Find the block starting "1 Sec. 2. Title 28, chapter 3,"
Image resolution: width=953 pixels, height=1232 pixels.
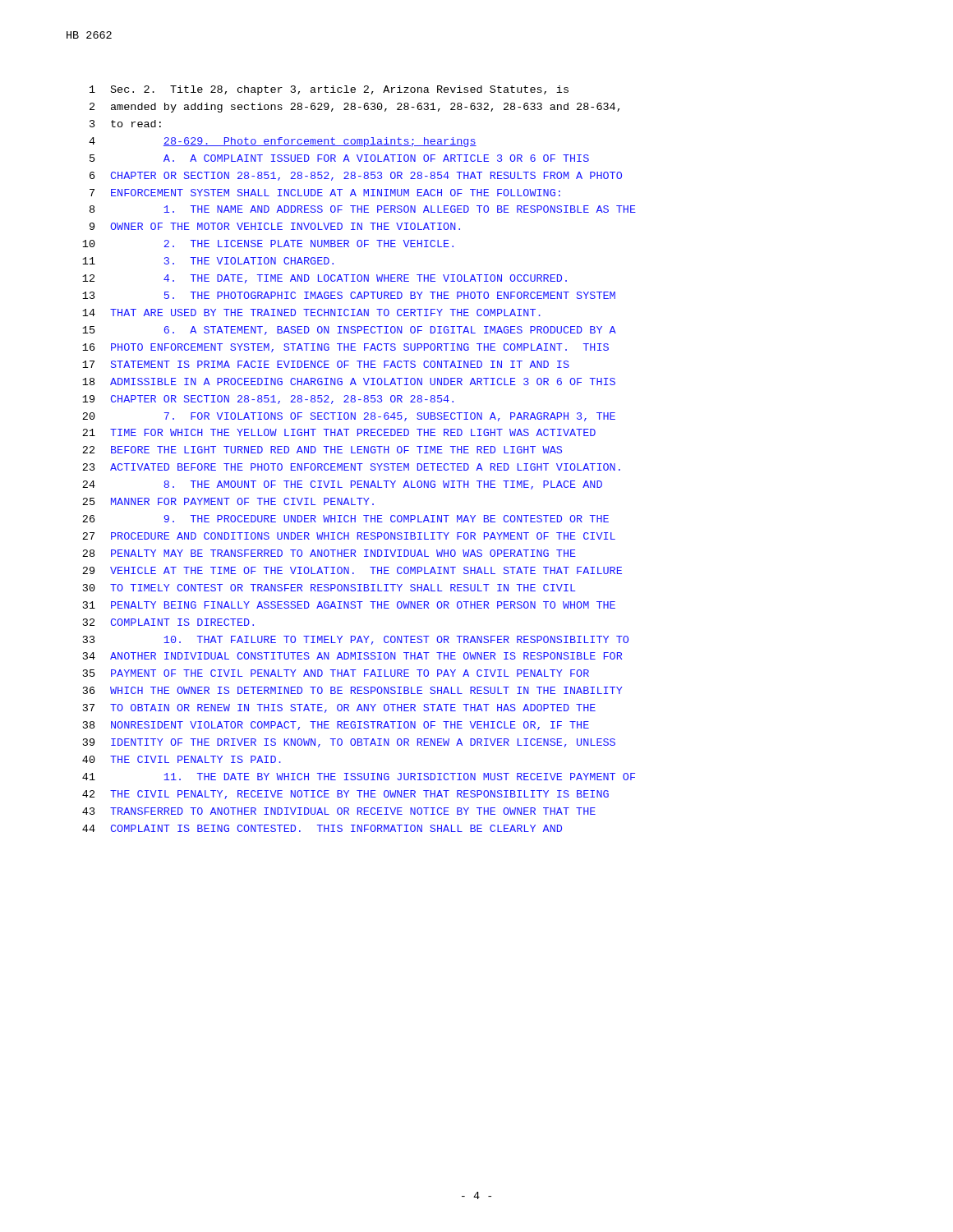[485, 460]
